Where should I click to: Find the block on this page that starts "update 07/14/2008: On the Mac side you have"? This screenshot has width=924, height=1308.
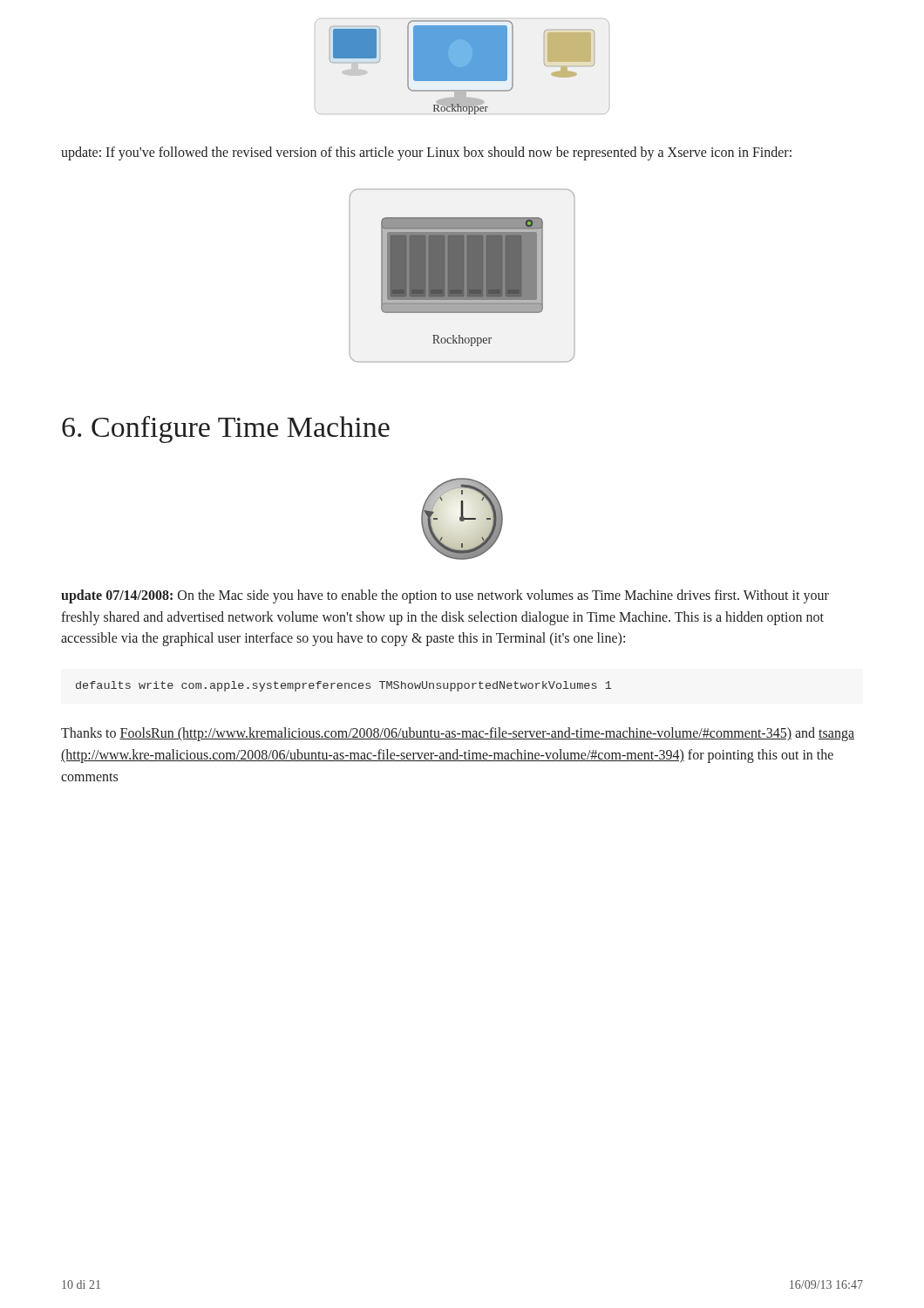pos(445,617)
